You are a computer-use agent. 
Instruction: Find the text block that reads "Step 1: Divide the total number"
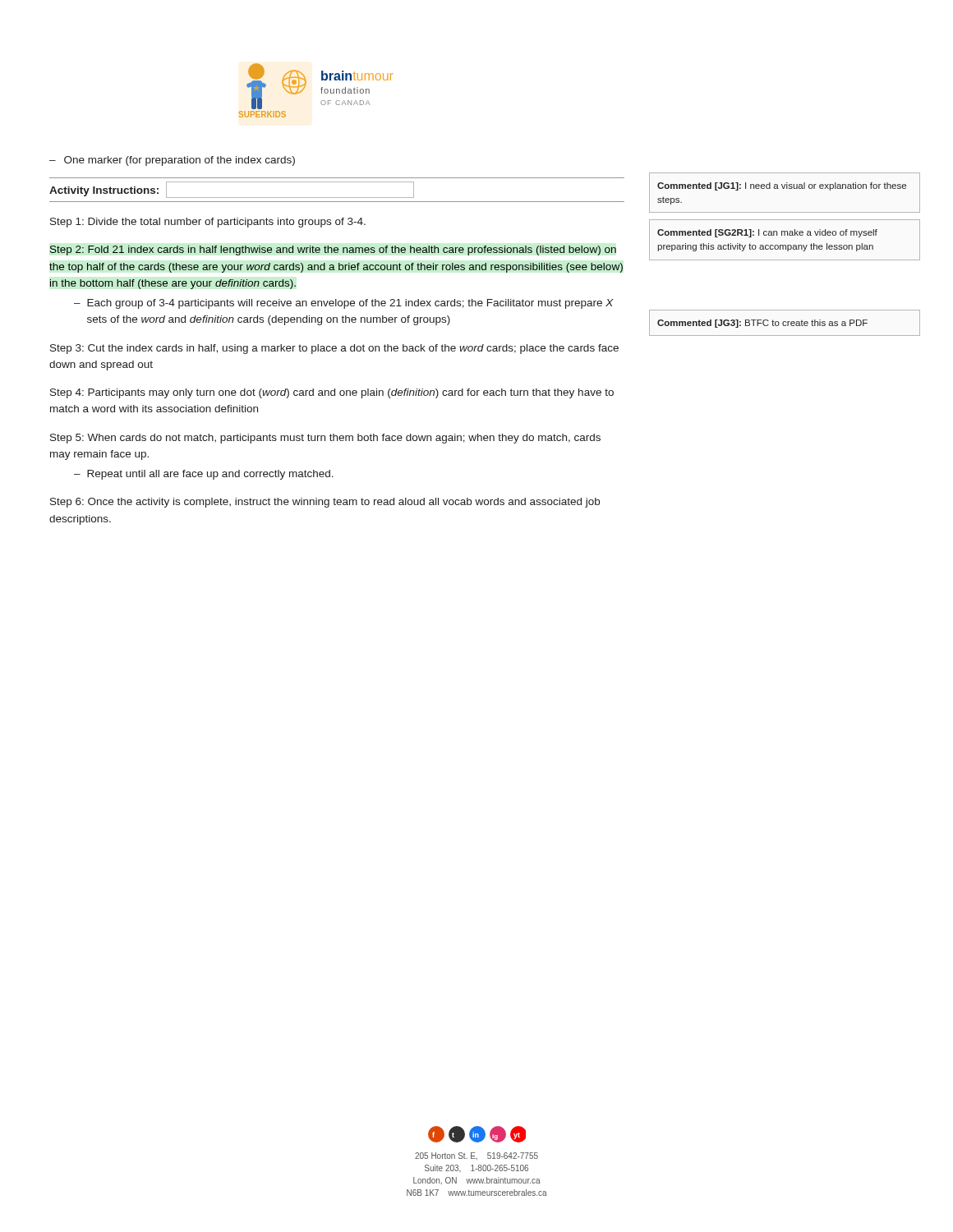pyautogui.click(x=208, y=221)
